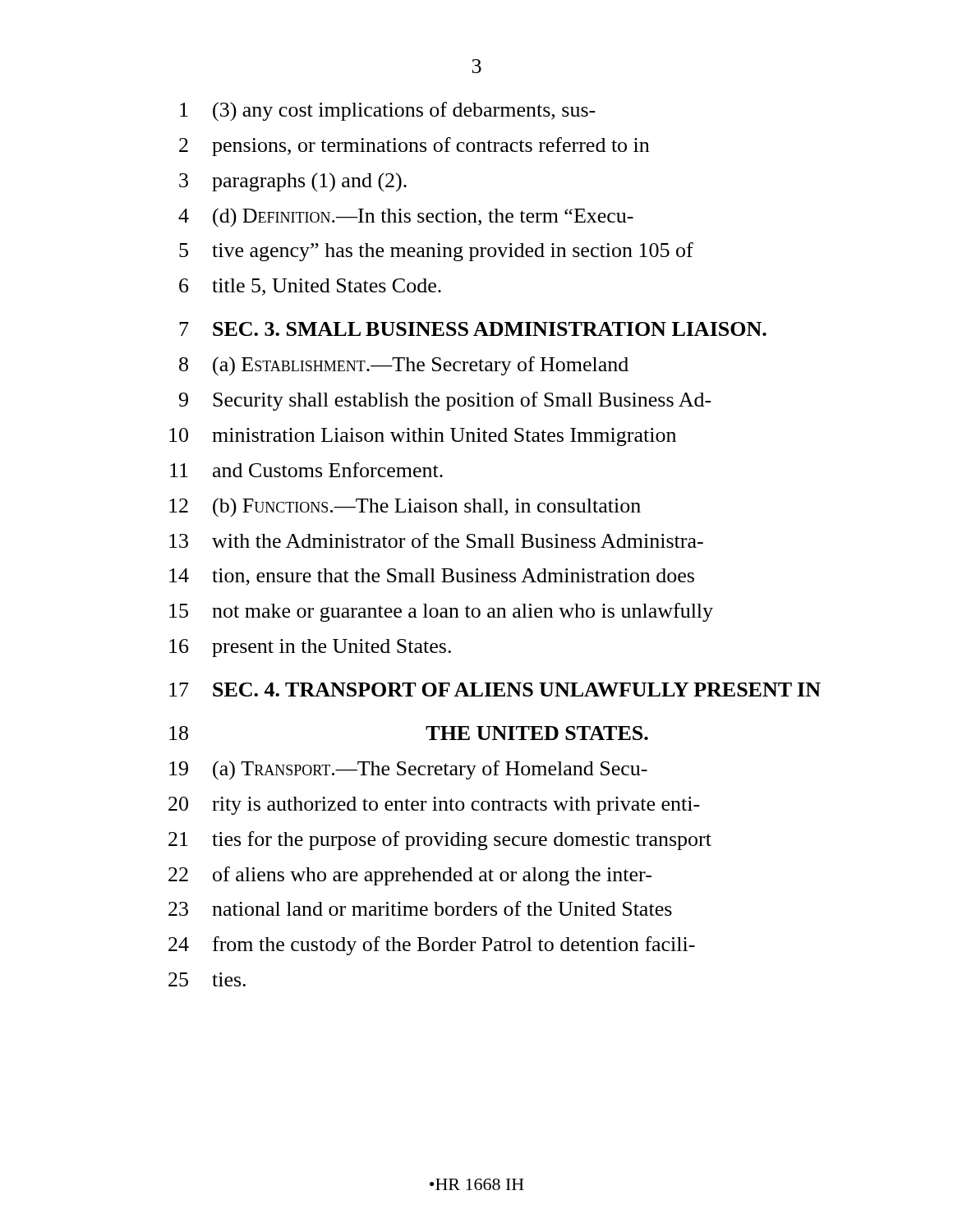The width and height of the screenshot is (953, 1232).
Task: Locate the section header that says "7 SEC. 3. SMALL"
Action: click(x=497, y=330)
